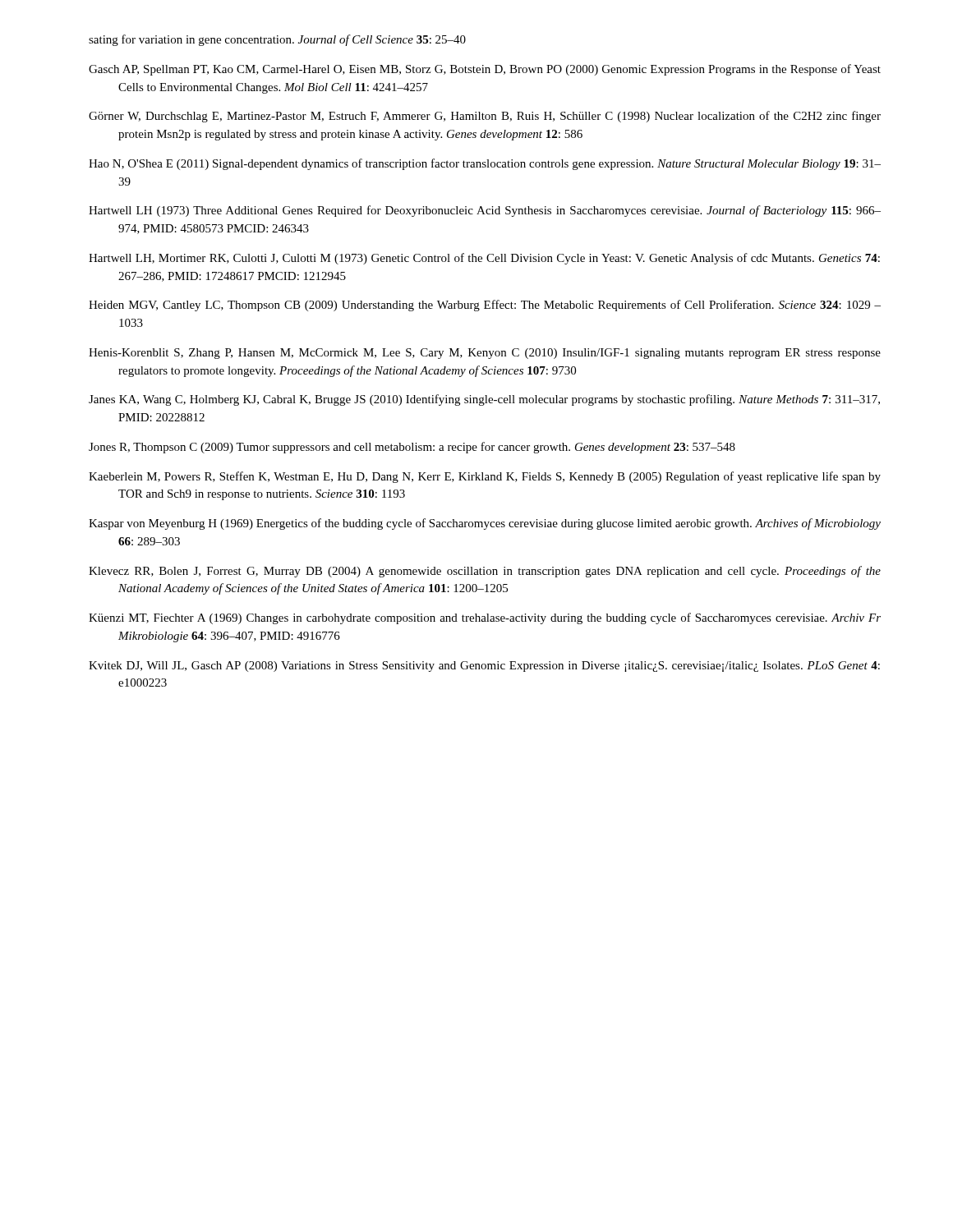The height and width of the screenshot is (1232, 953).
Task: Locate the text block containing "Hartwell LH, Mortimer"
Action: click(x=485, y=267)
